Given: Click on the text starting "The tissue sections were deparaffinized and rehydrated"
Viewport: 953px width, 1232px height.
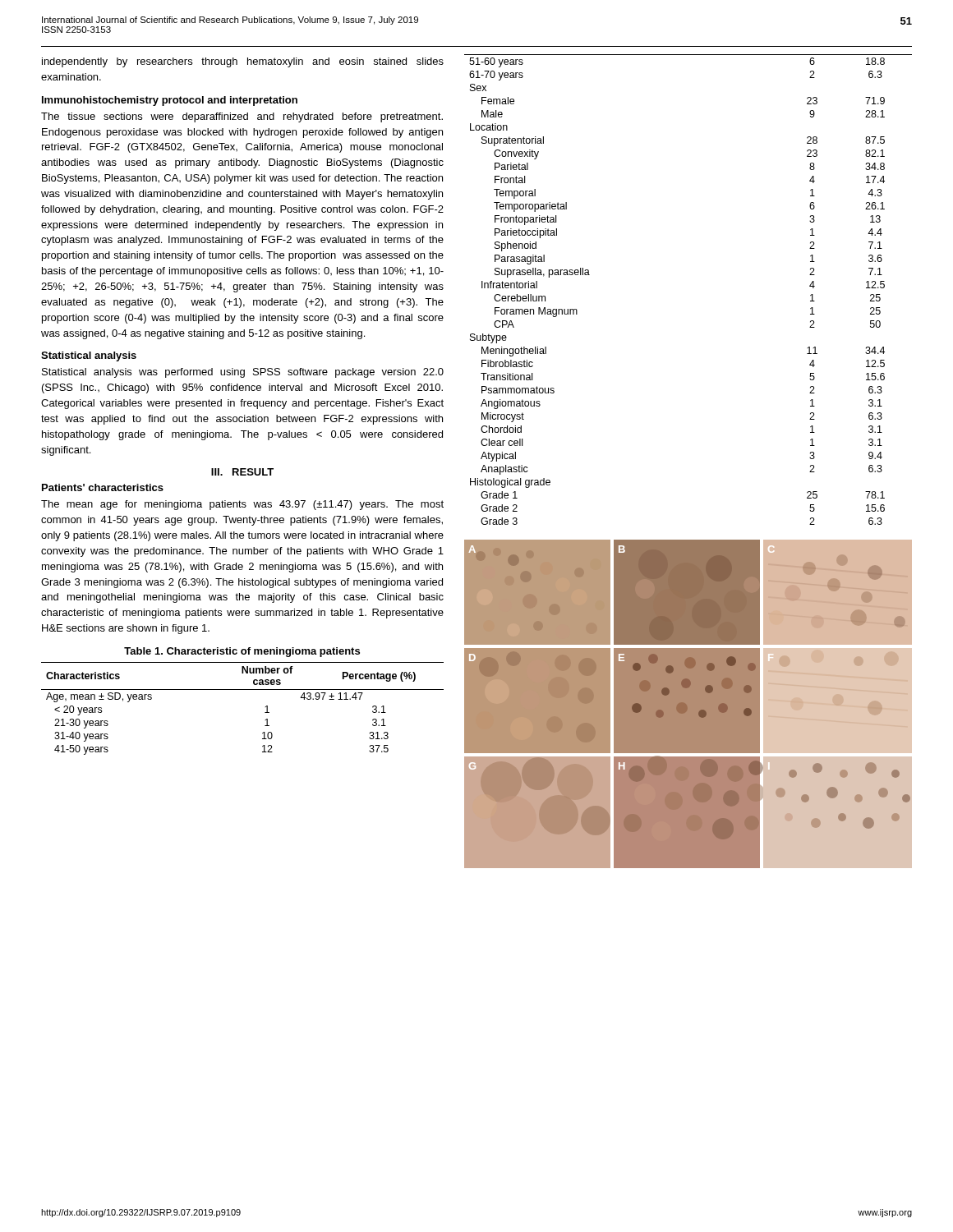Looking at the screenshot, I should 242,224.
